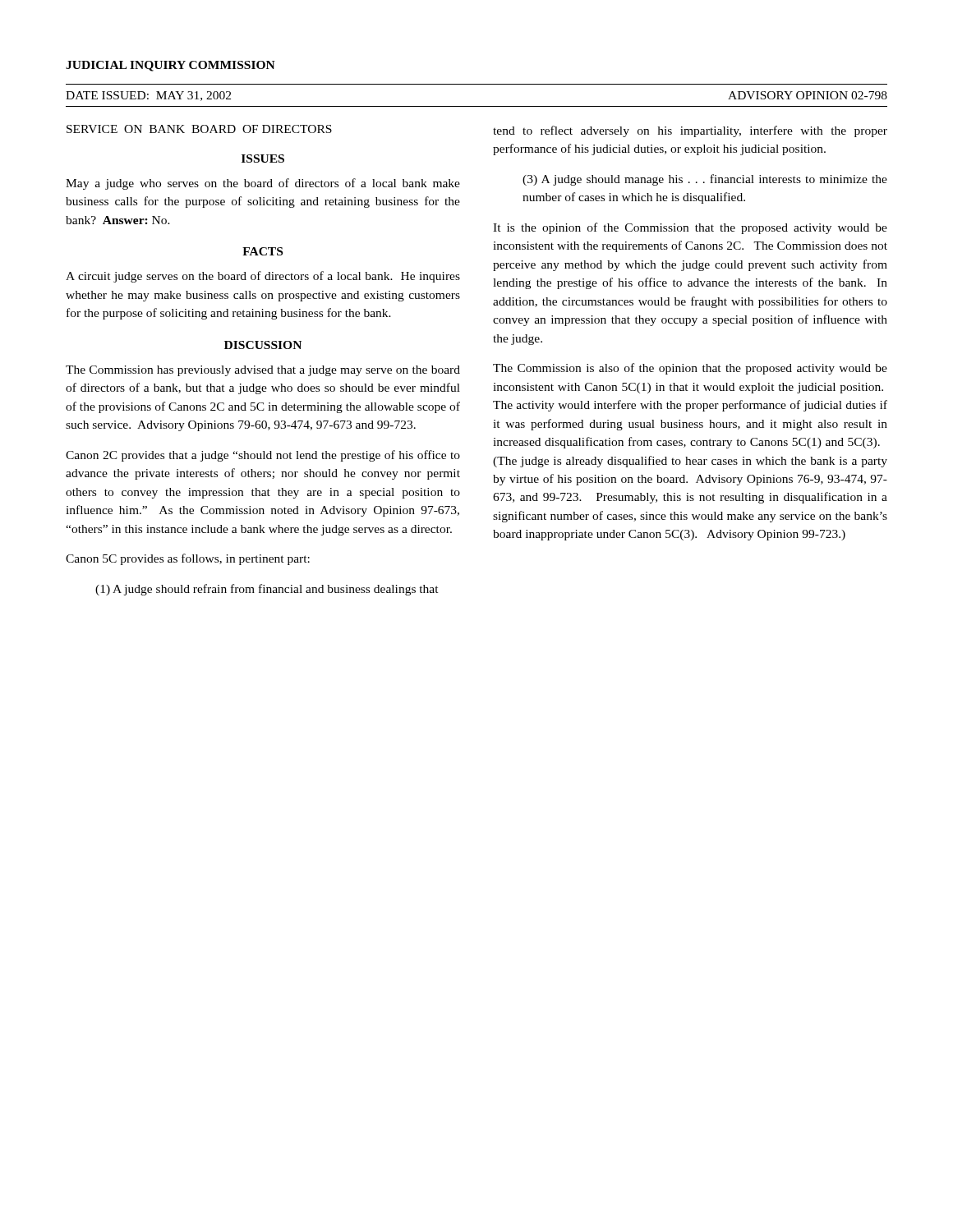Select the text block with the text "Canon 2C provides that"
The height and width of the screenshot is (1232, 953).
263,492
